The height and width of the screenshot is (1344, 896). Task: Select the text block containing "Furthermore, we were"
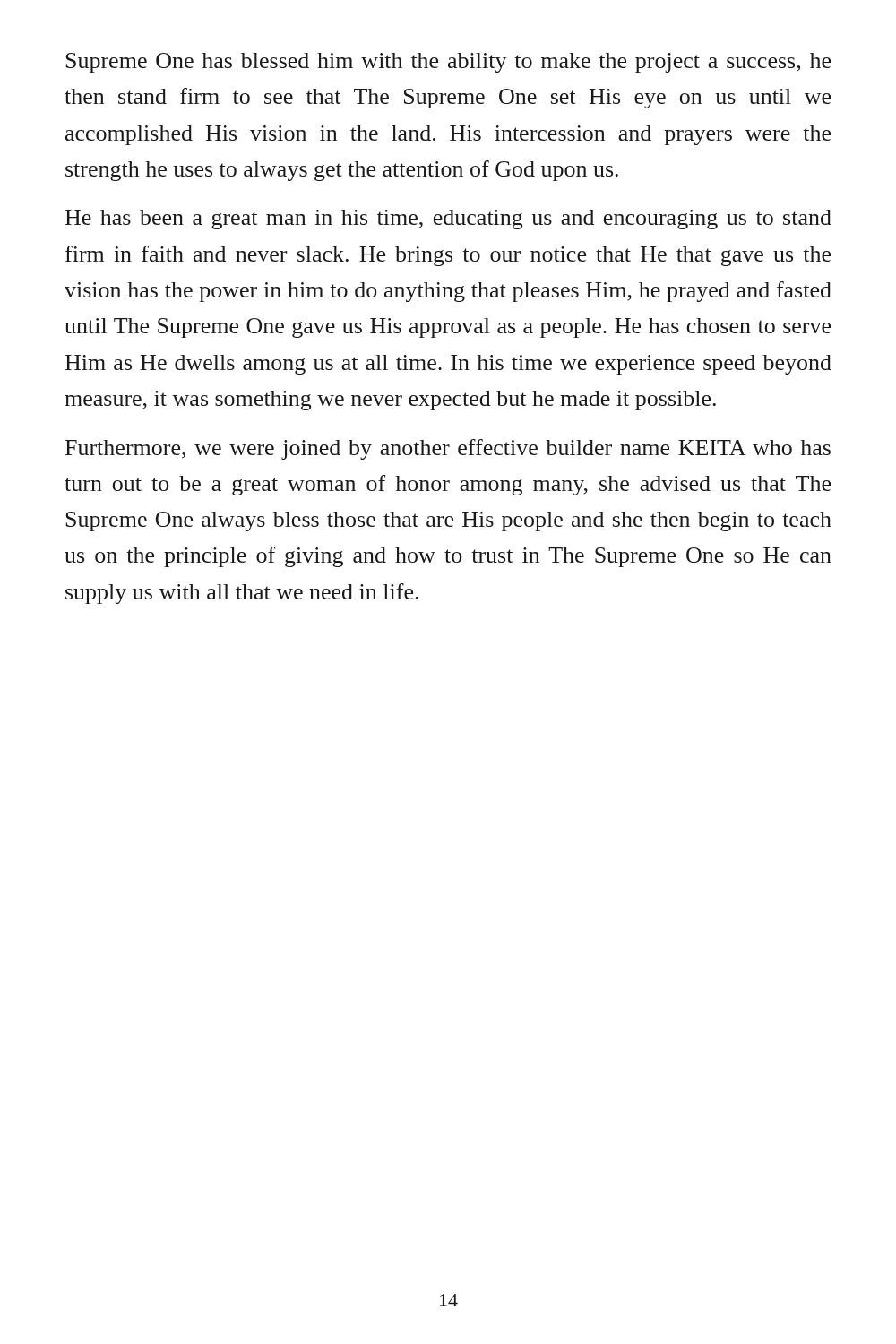coord(448,519)
